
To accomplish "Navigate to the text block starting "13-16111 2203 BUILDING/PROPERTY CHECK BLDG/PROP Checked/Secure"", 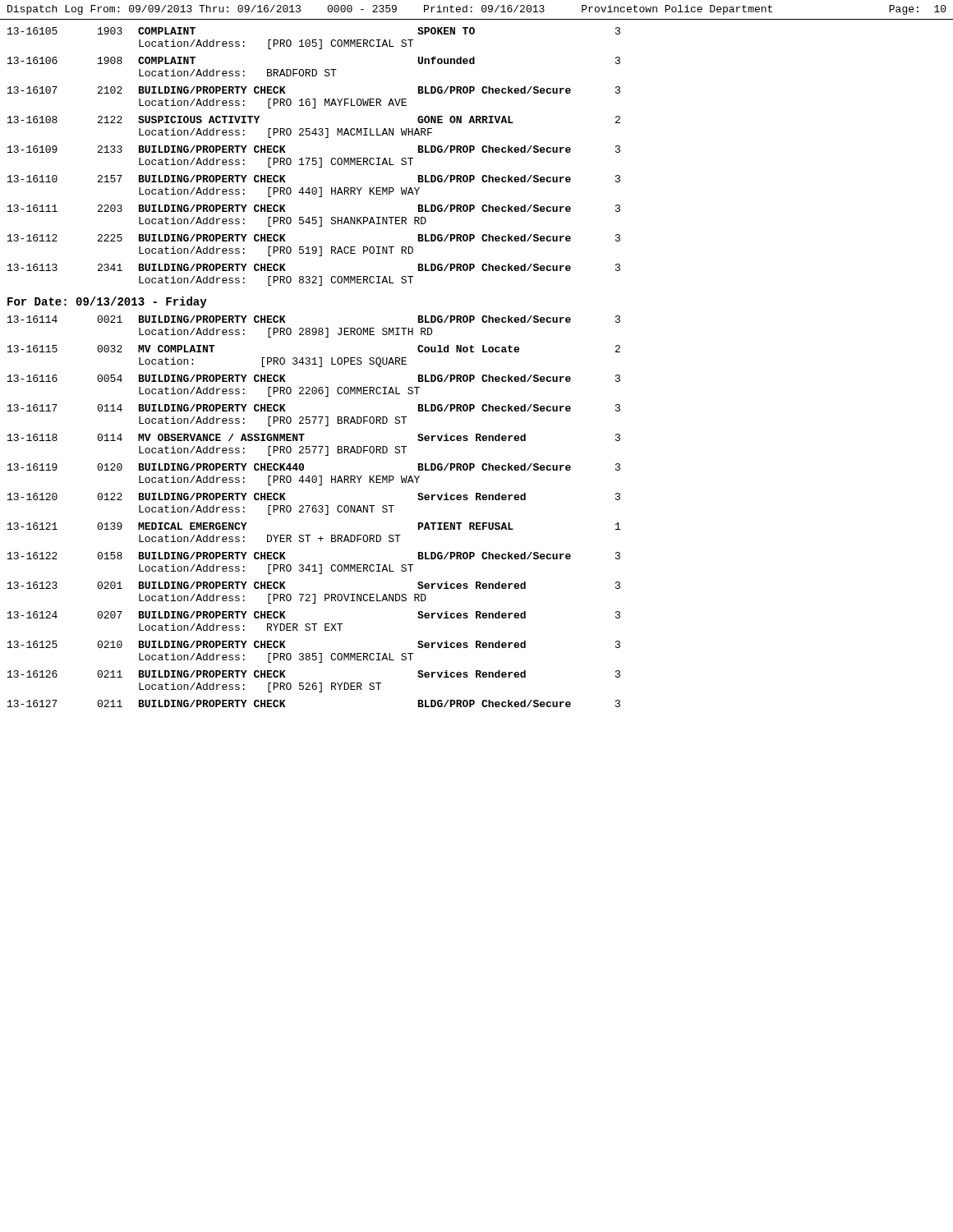I will pyautogui.click(x=476, y=215).
